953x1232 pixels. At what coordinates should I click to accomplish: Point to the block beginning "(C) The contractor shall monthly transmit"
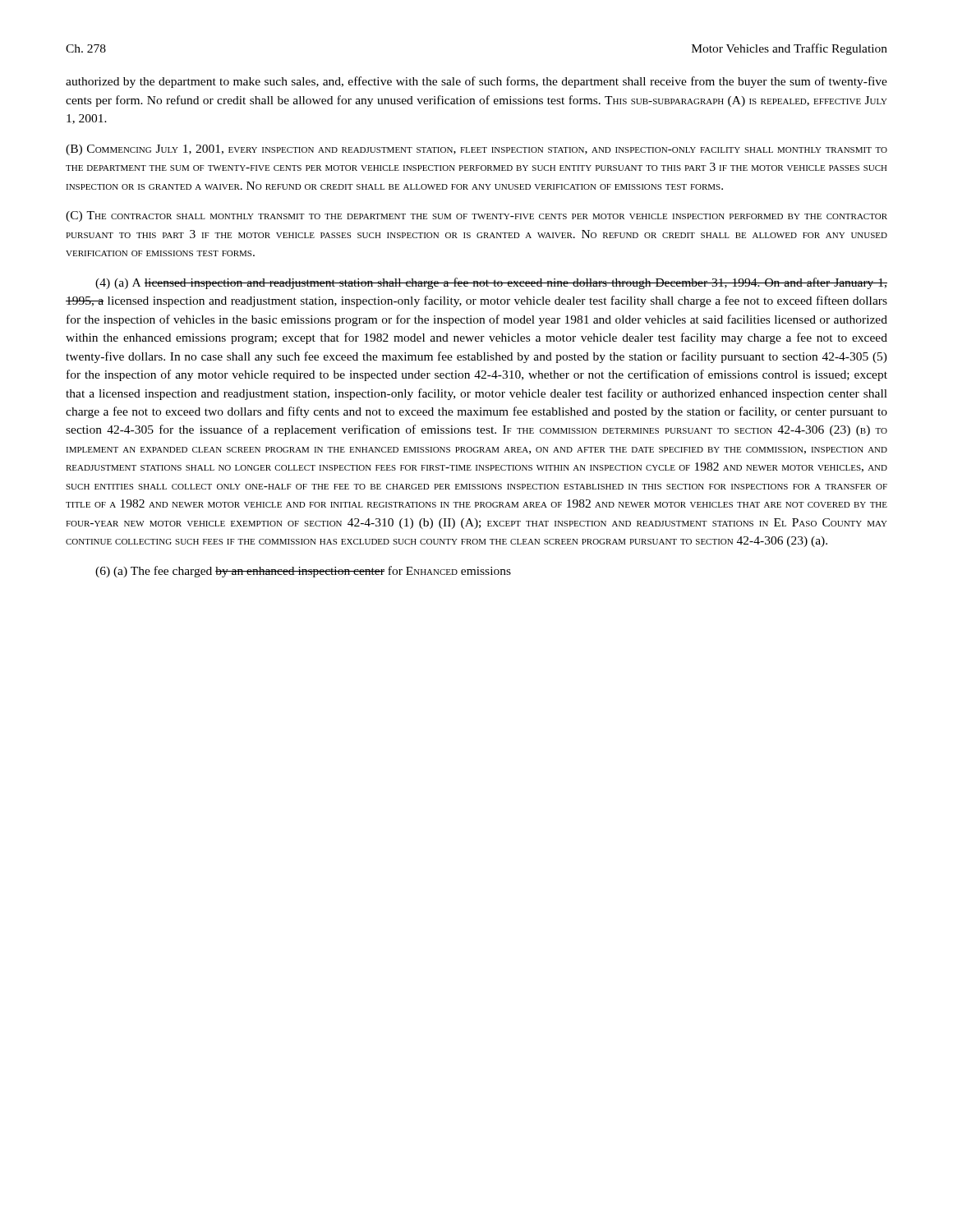476,233
